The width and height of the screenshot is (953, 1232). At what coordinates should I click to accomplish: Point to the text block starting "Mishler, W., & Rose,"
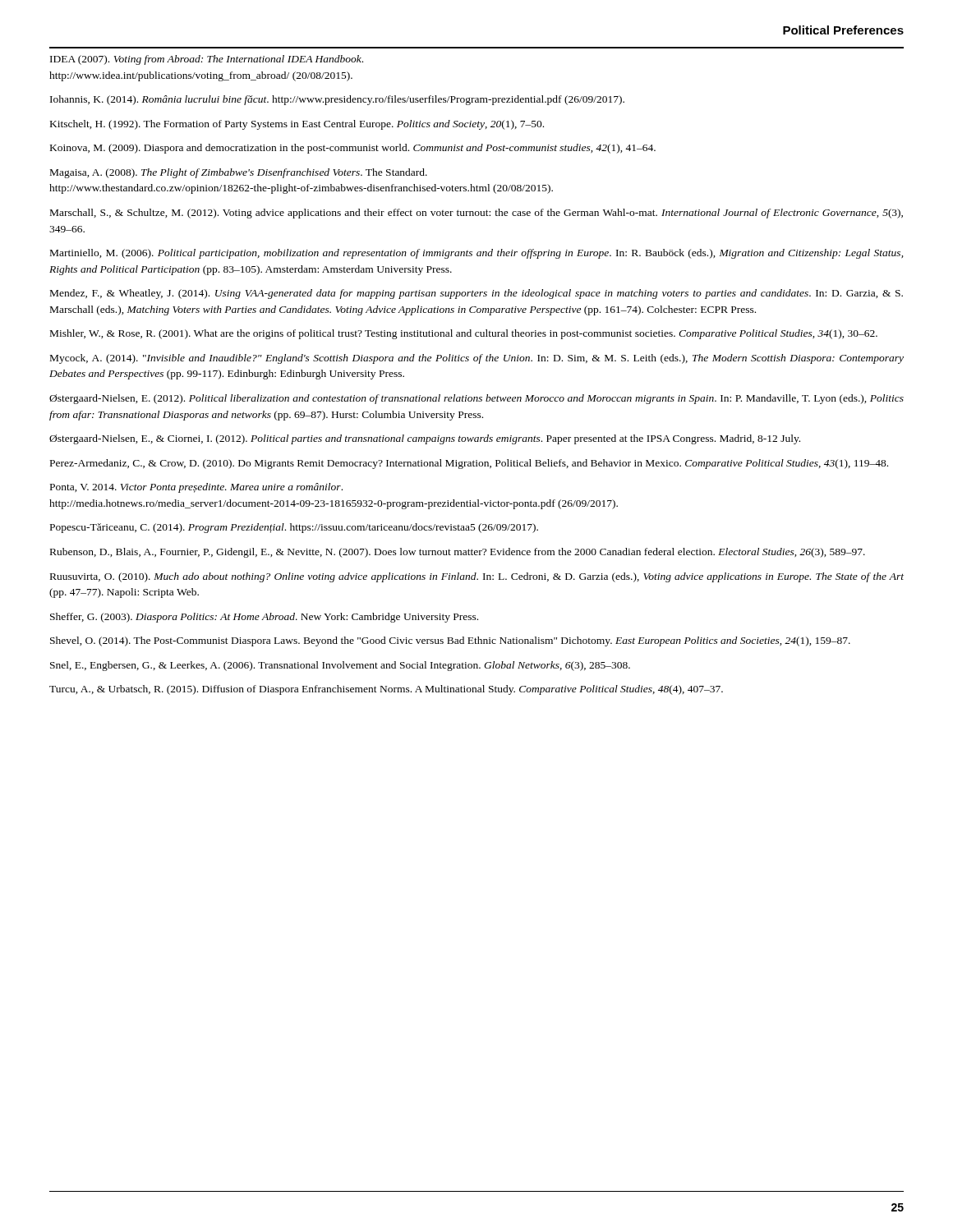click(x=464, y=333)
